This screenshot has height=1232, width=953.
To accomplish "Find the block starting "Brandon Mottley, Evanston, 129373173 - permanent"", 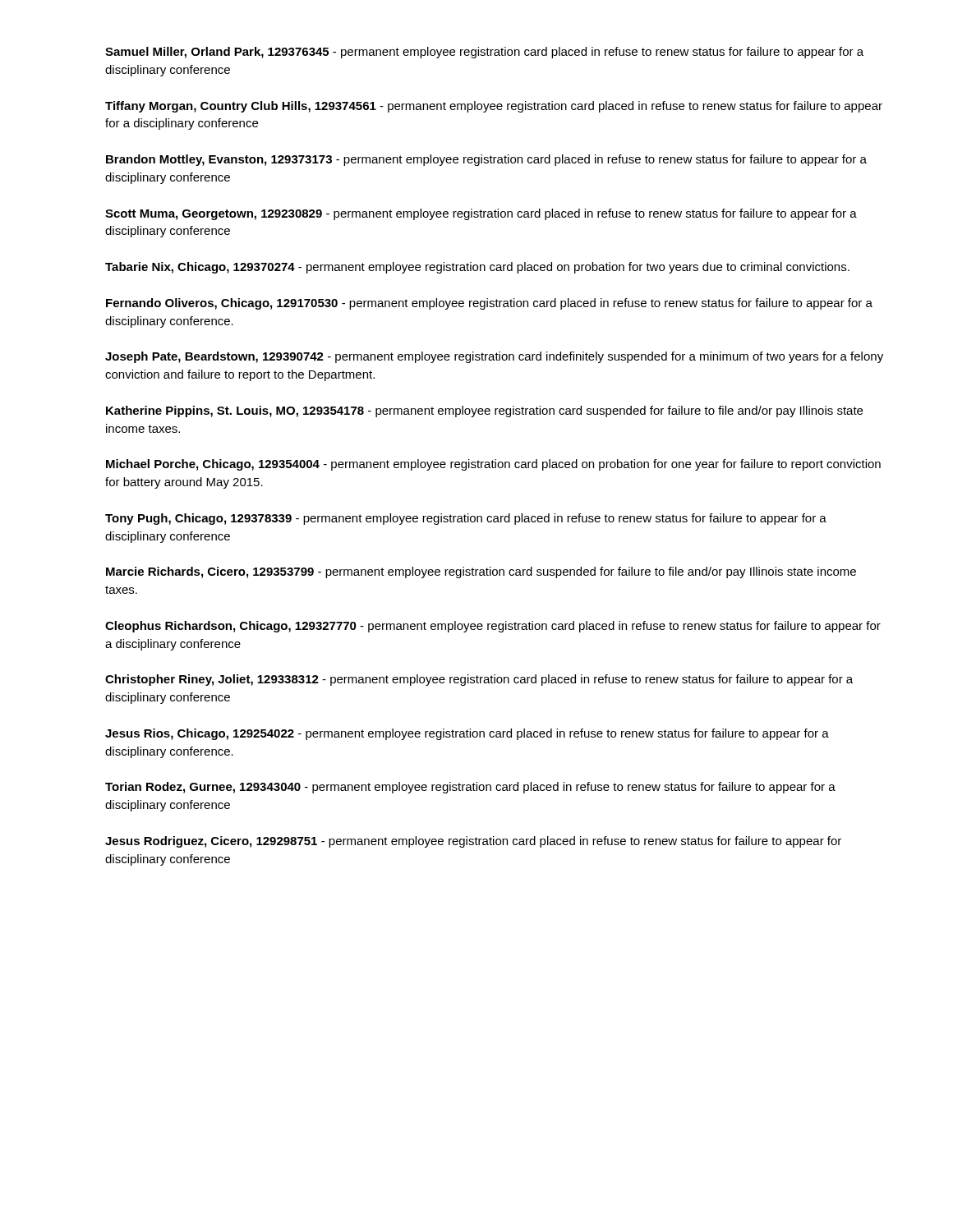I will (x=476, y=168).
